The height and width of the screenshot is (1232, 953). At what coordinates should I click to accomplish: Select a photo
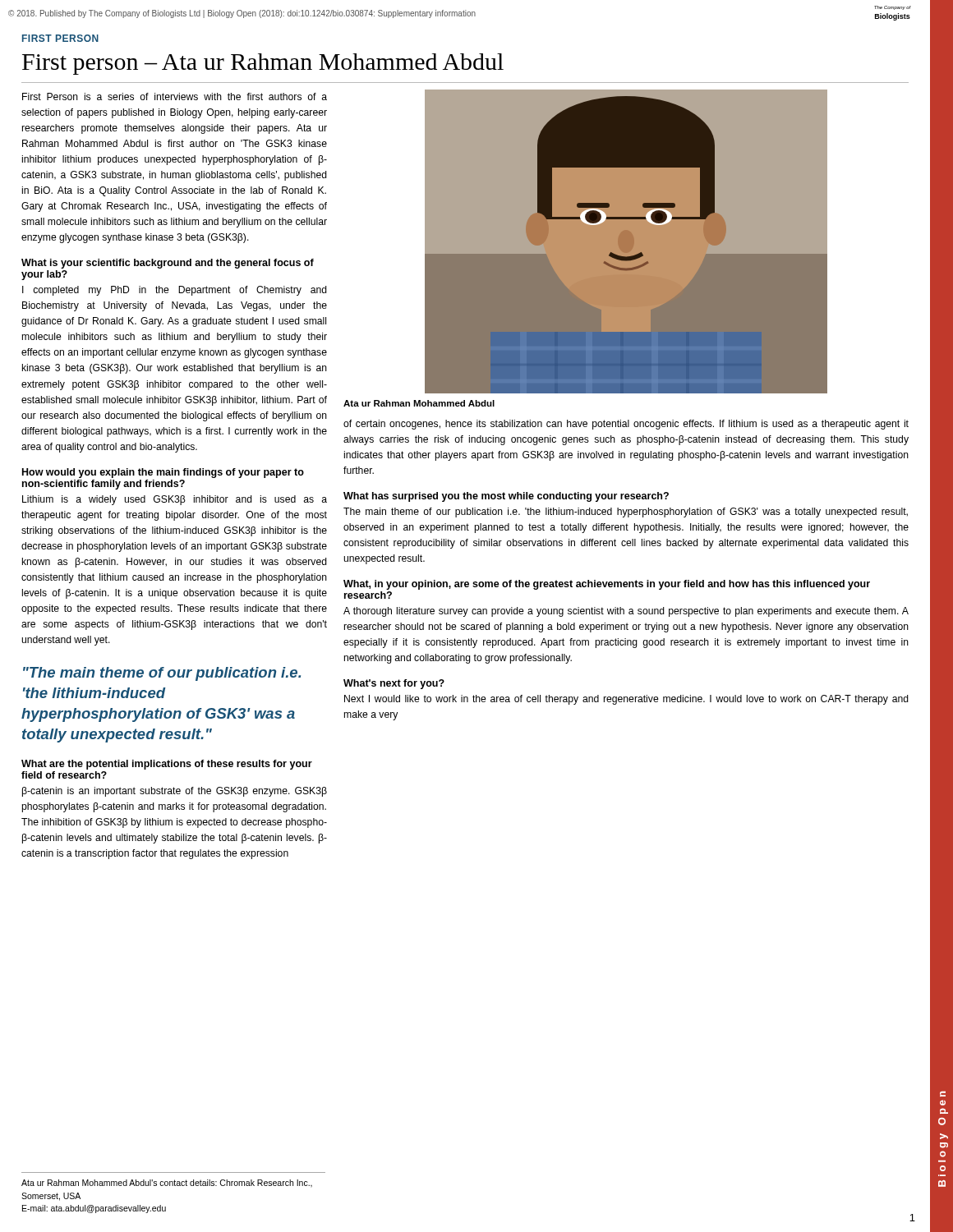click(626, 241)
